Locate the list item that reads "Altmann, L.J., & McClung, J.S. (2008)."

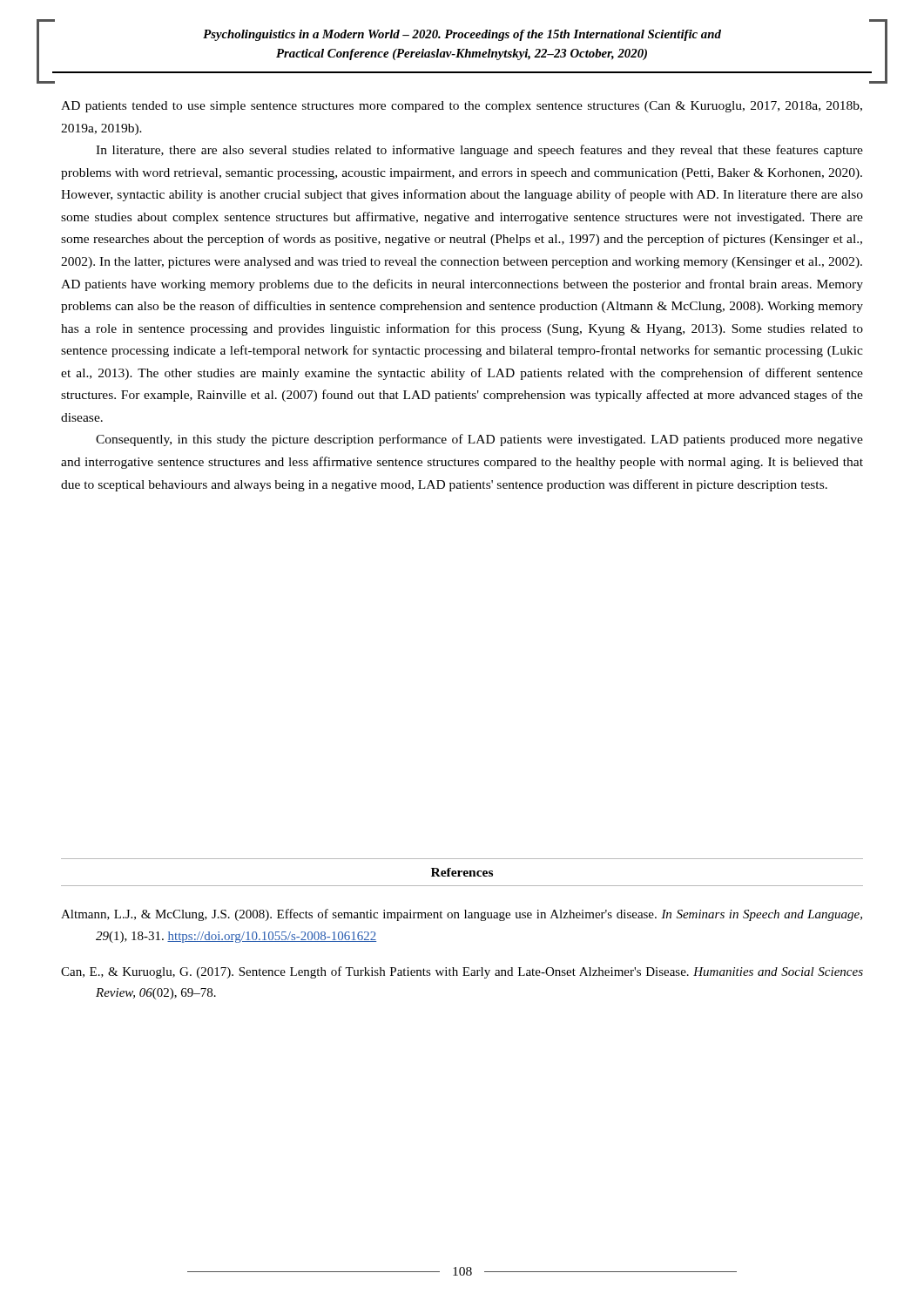(462, 925)
